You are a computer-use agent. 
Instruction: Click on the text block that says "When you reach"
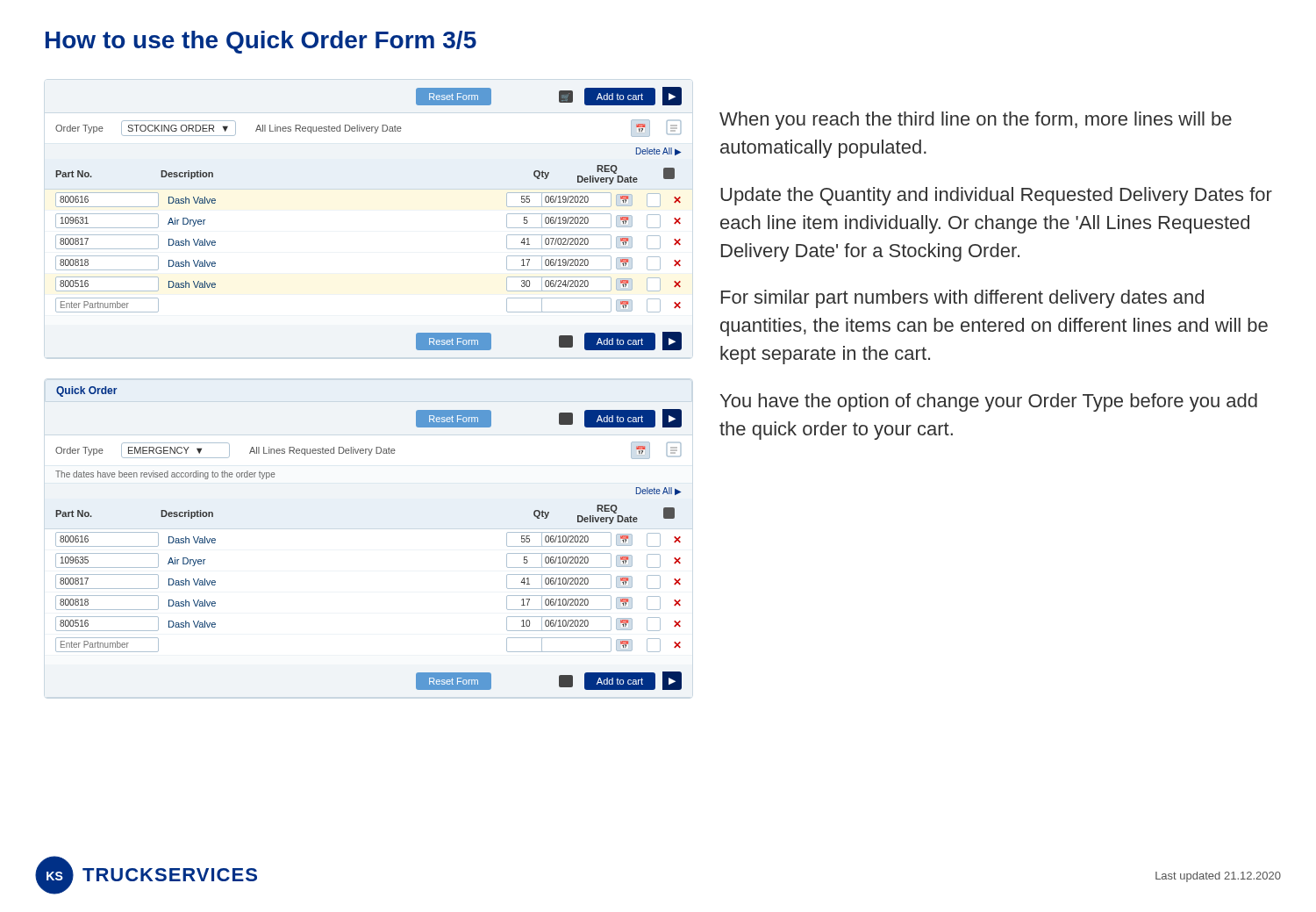pos(976,133)
